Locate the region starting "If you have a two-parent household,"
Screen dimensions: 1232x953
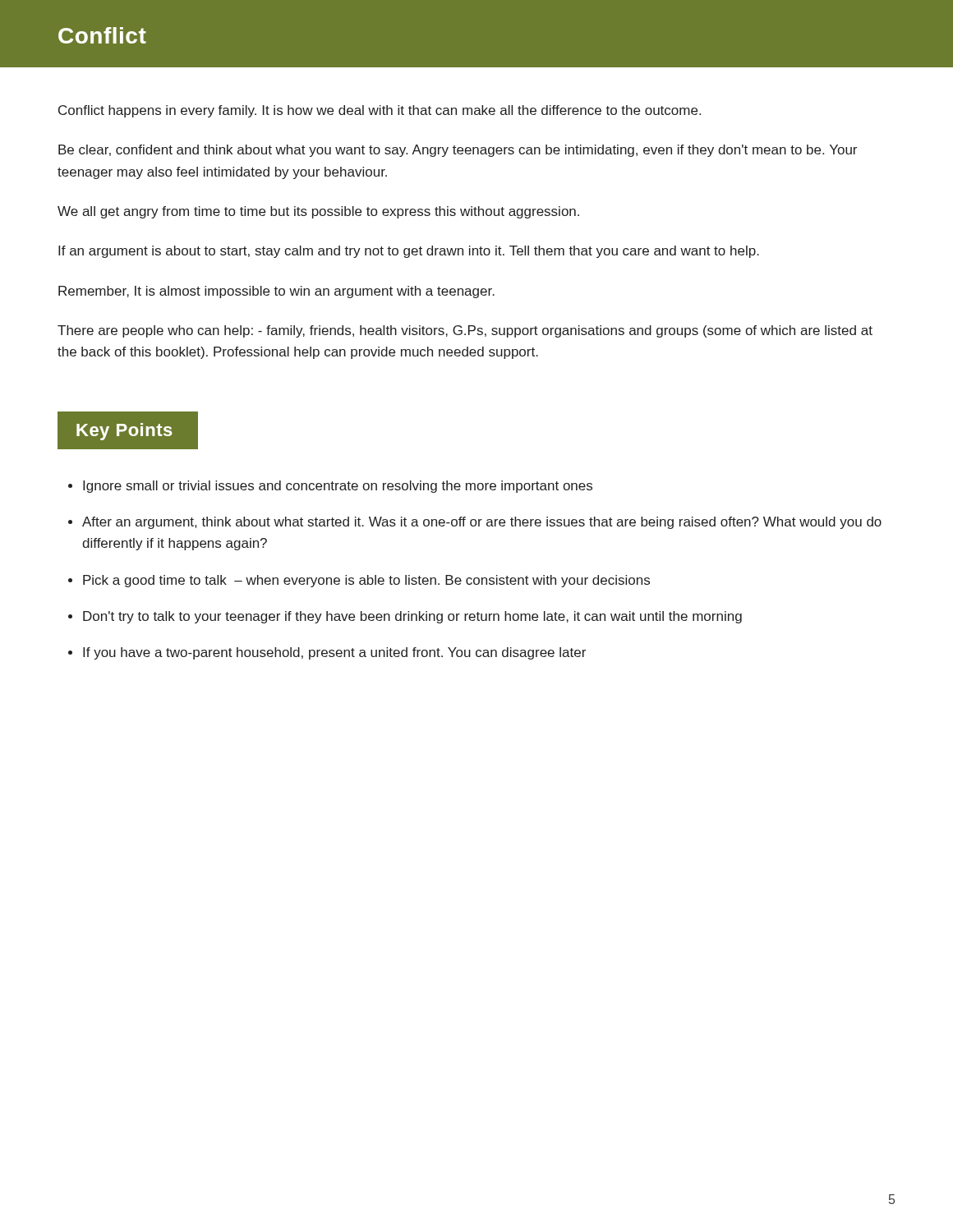click(334, 653)
